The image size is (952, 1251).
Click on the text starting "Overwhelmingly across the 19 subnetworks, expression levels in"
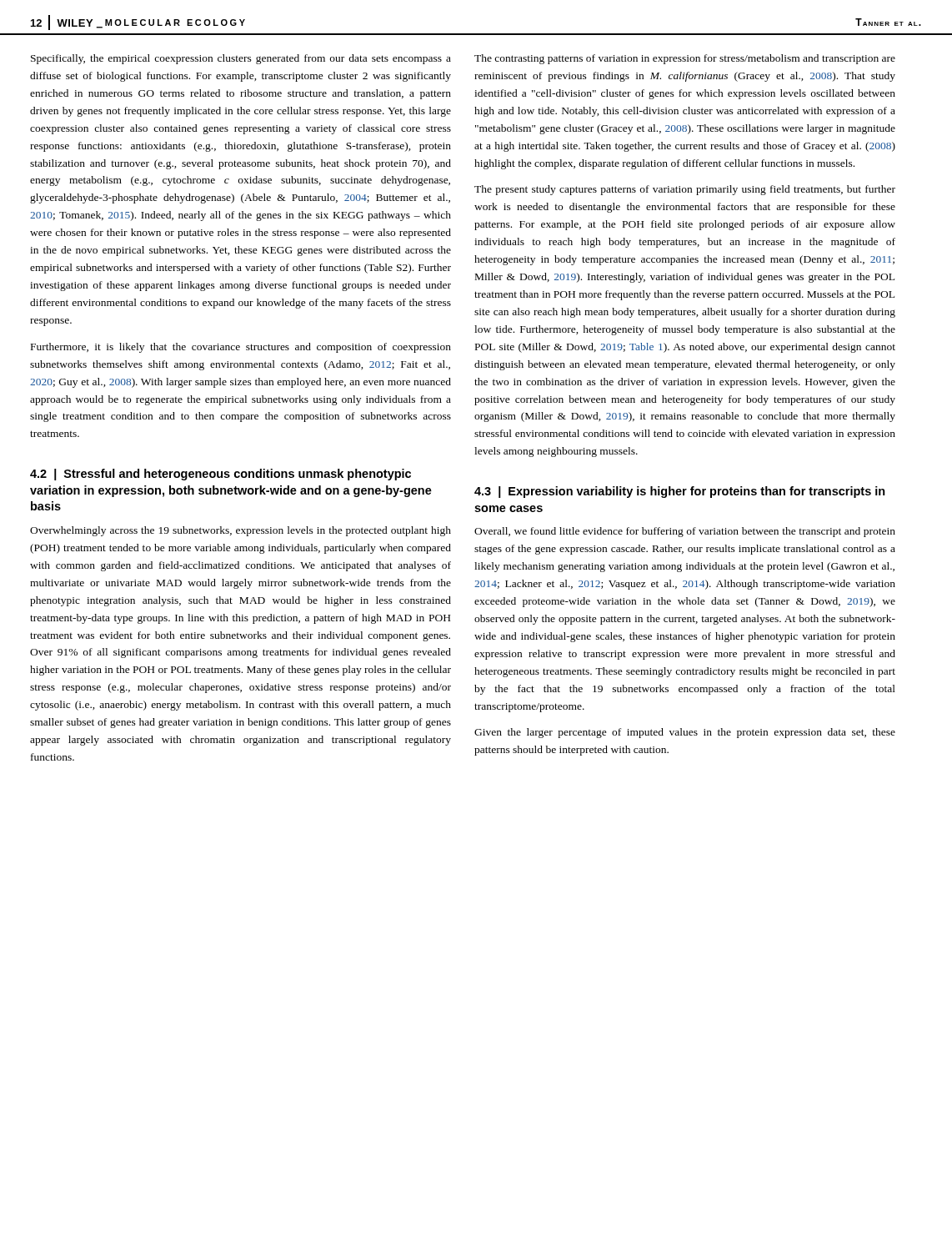(x=240, y=644)
